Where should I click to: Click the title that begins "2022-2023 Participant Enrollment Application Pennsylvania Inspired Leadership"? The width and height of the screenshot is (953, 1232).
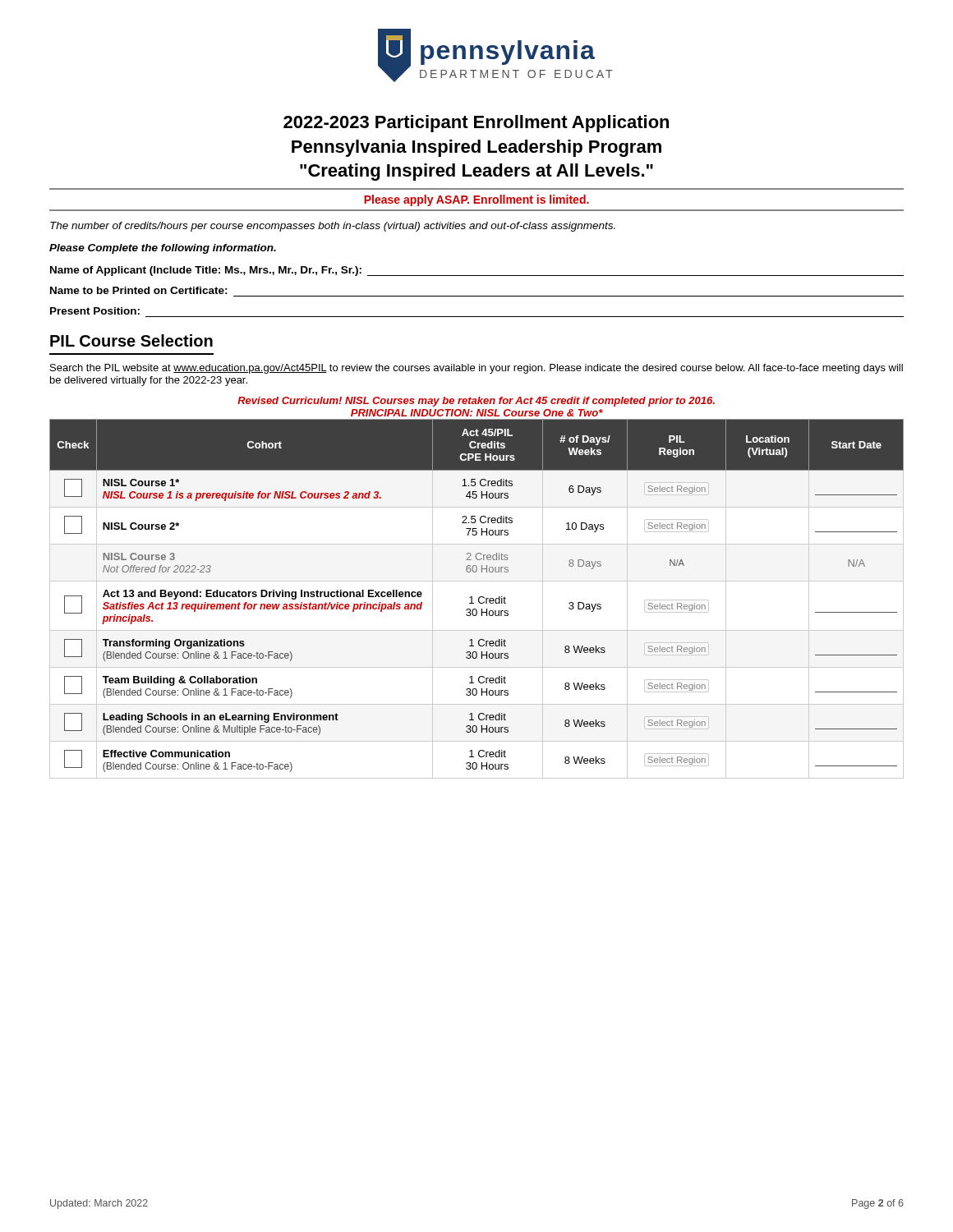tap(476, 147)
